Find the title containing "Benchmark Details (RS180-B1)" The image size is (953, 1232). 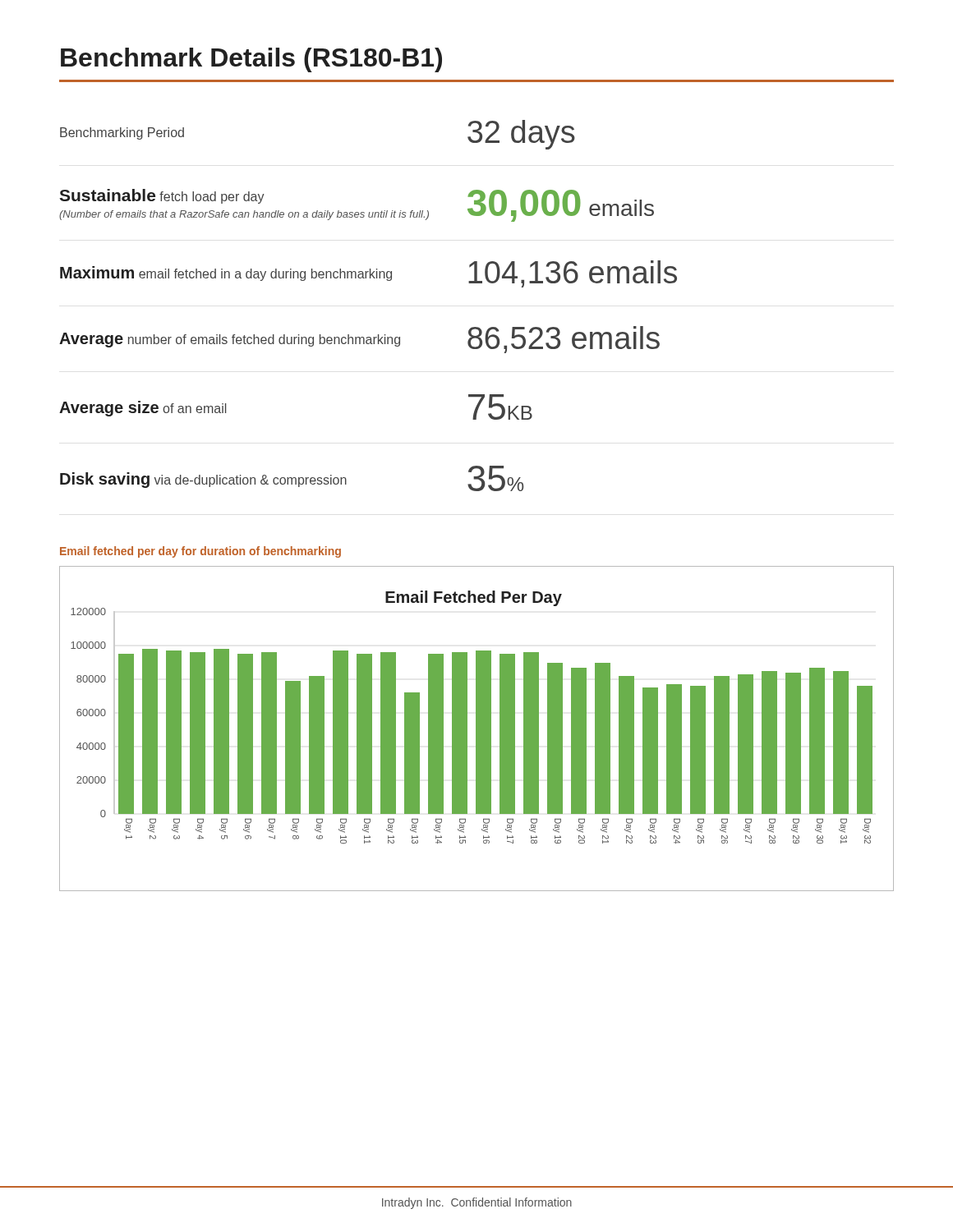pos(251,58)
